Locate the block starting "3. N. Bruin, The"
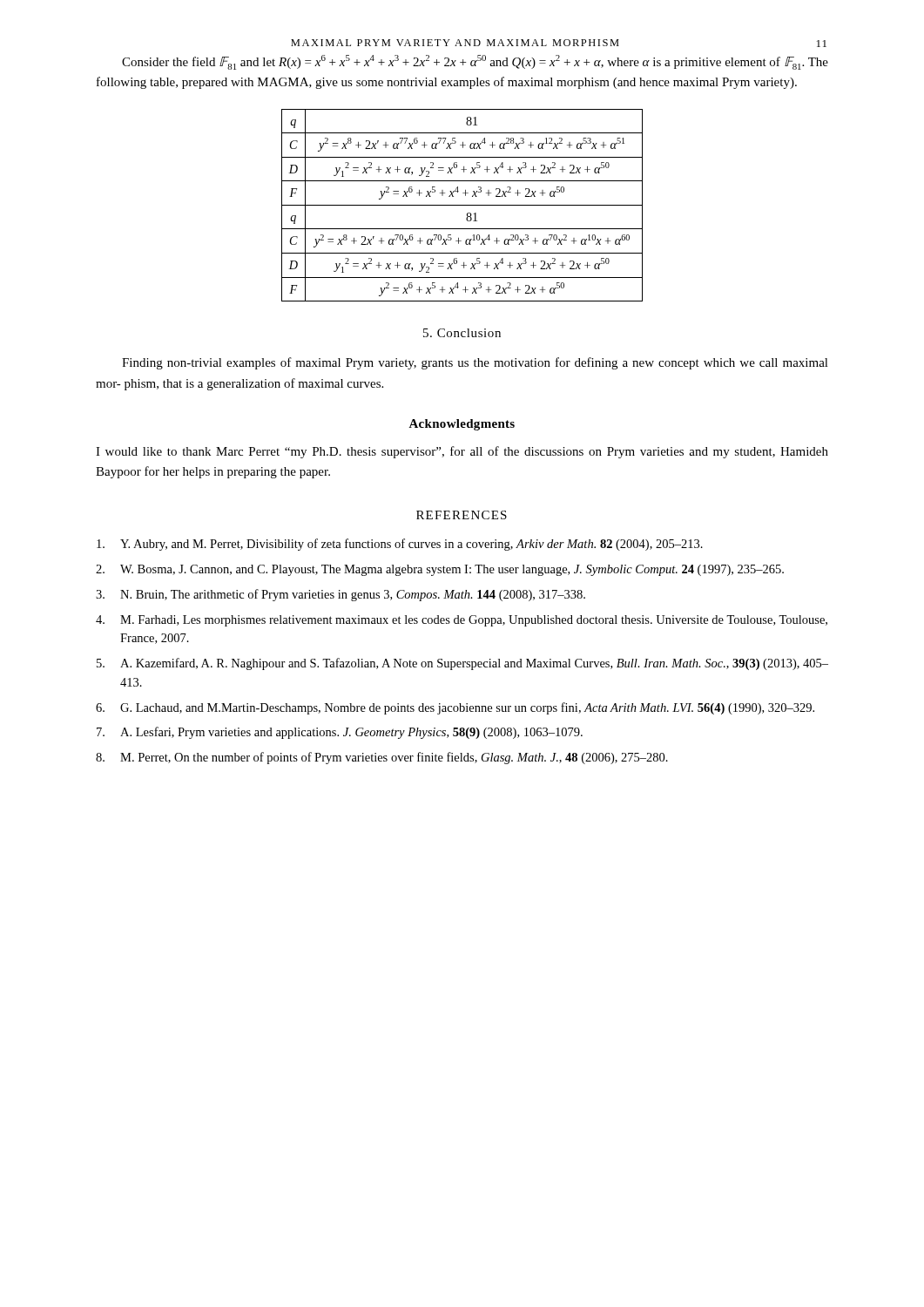The height and width of the screenshot is (1307, 924). pos(462,595)
